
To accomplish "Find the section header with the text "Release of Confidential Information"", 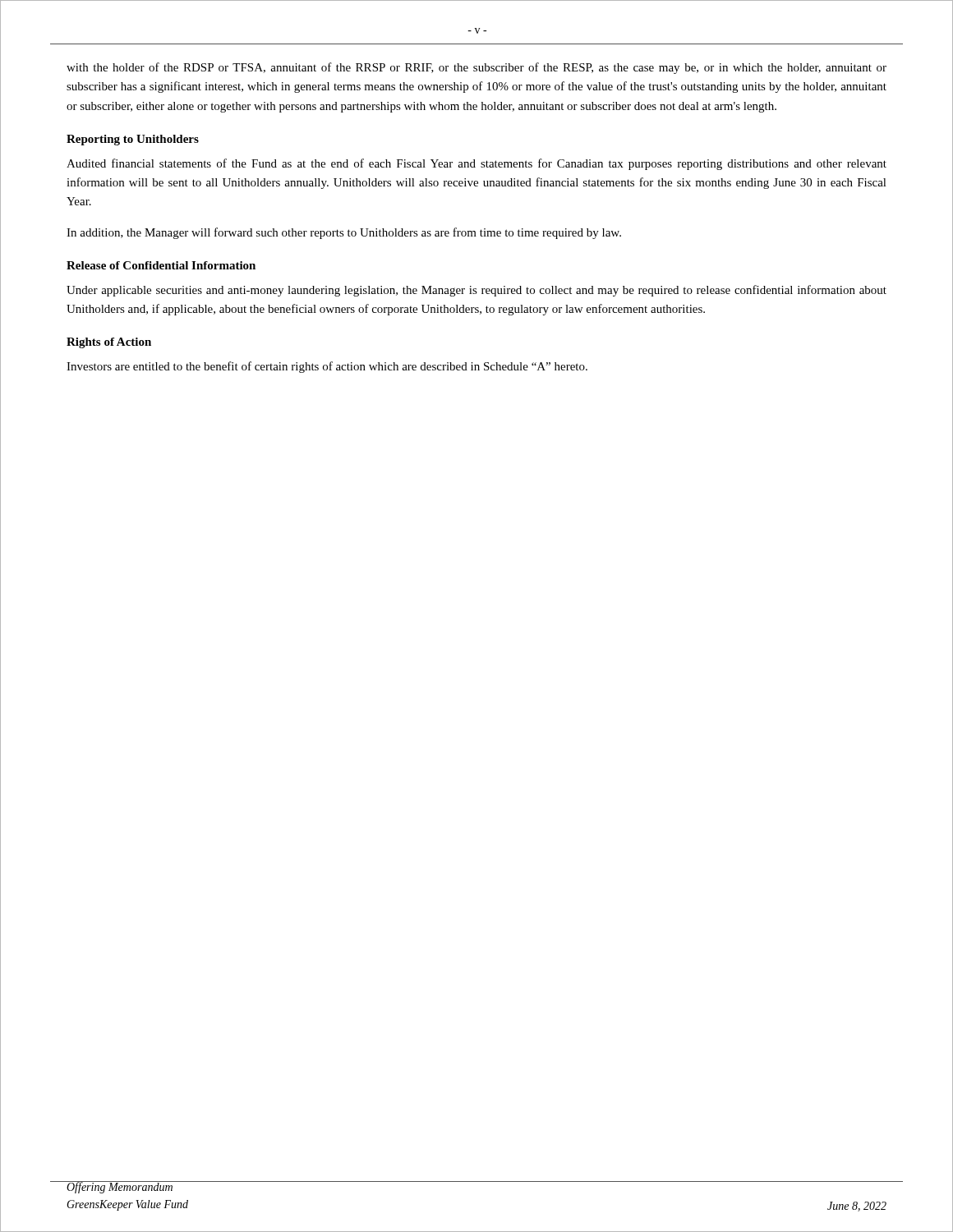I will click(x=161, y=265).
